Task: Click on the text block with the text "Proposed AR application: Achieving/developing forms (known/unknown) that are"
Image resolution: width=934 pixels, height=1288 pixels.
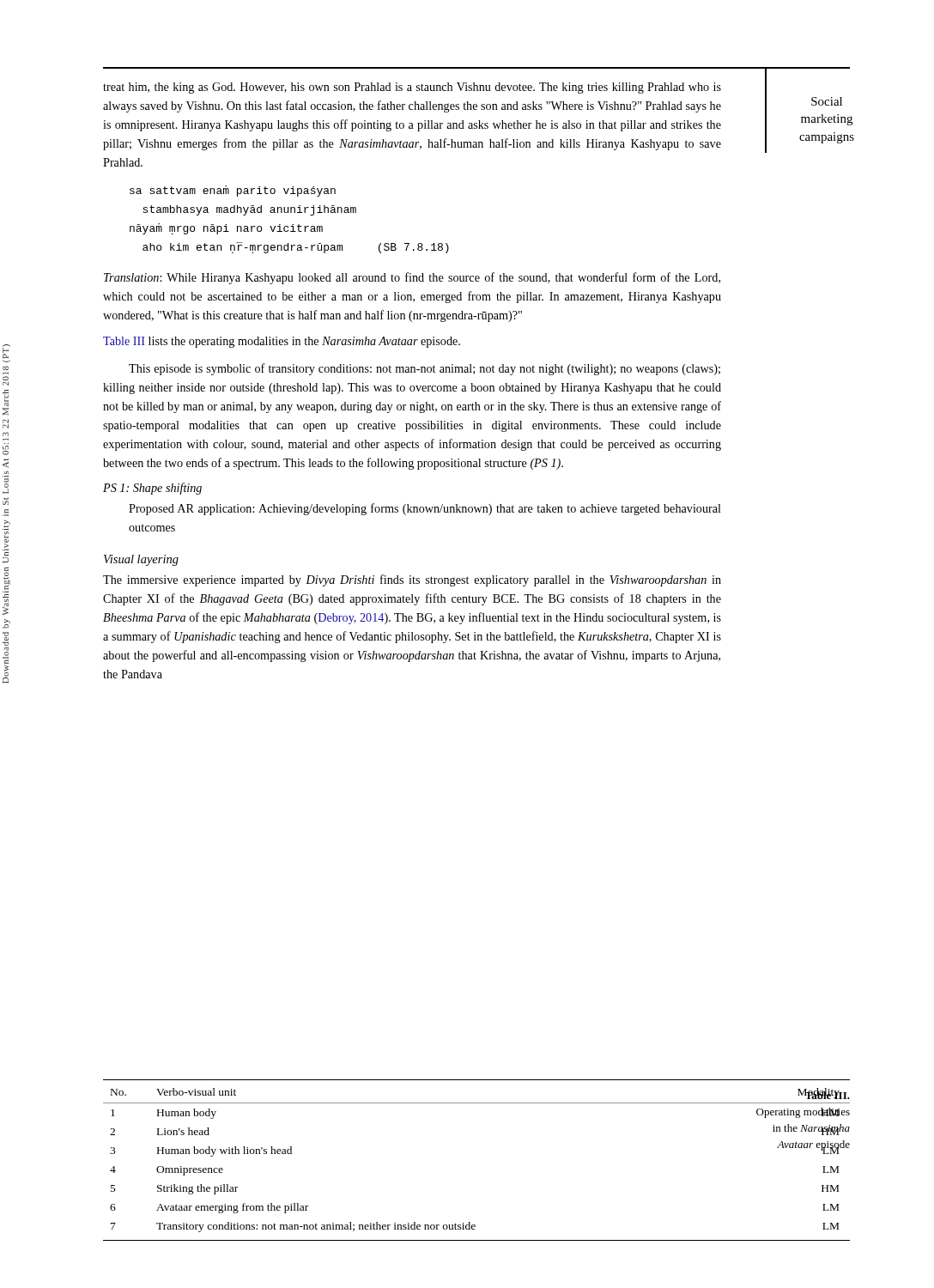Action: (x=425, y=518)
